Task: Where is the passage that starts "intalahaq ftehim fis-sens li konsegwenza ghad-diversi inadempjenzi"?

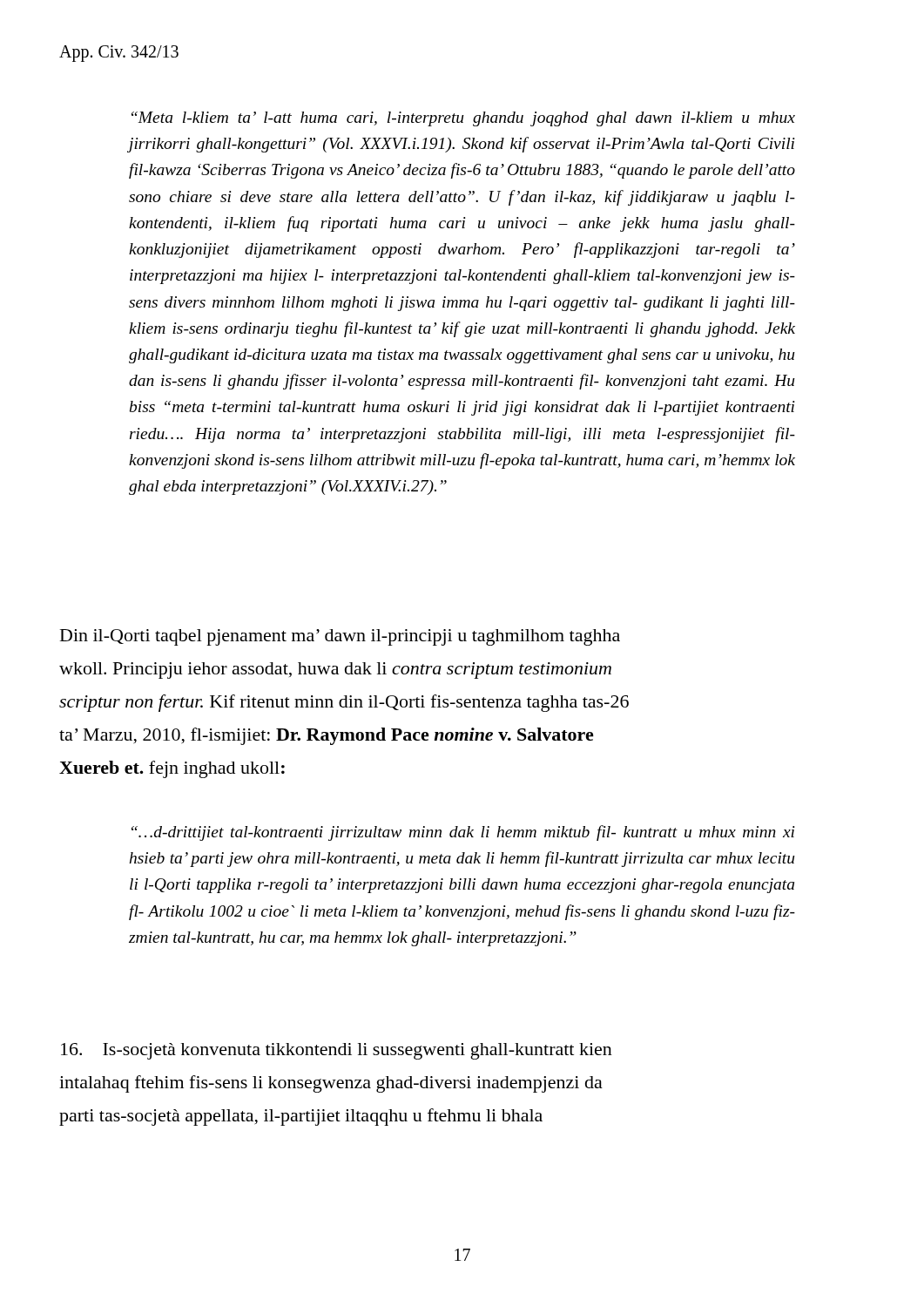Action: pos(331,1082)
